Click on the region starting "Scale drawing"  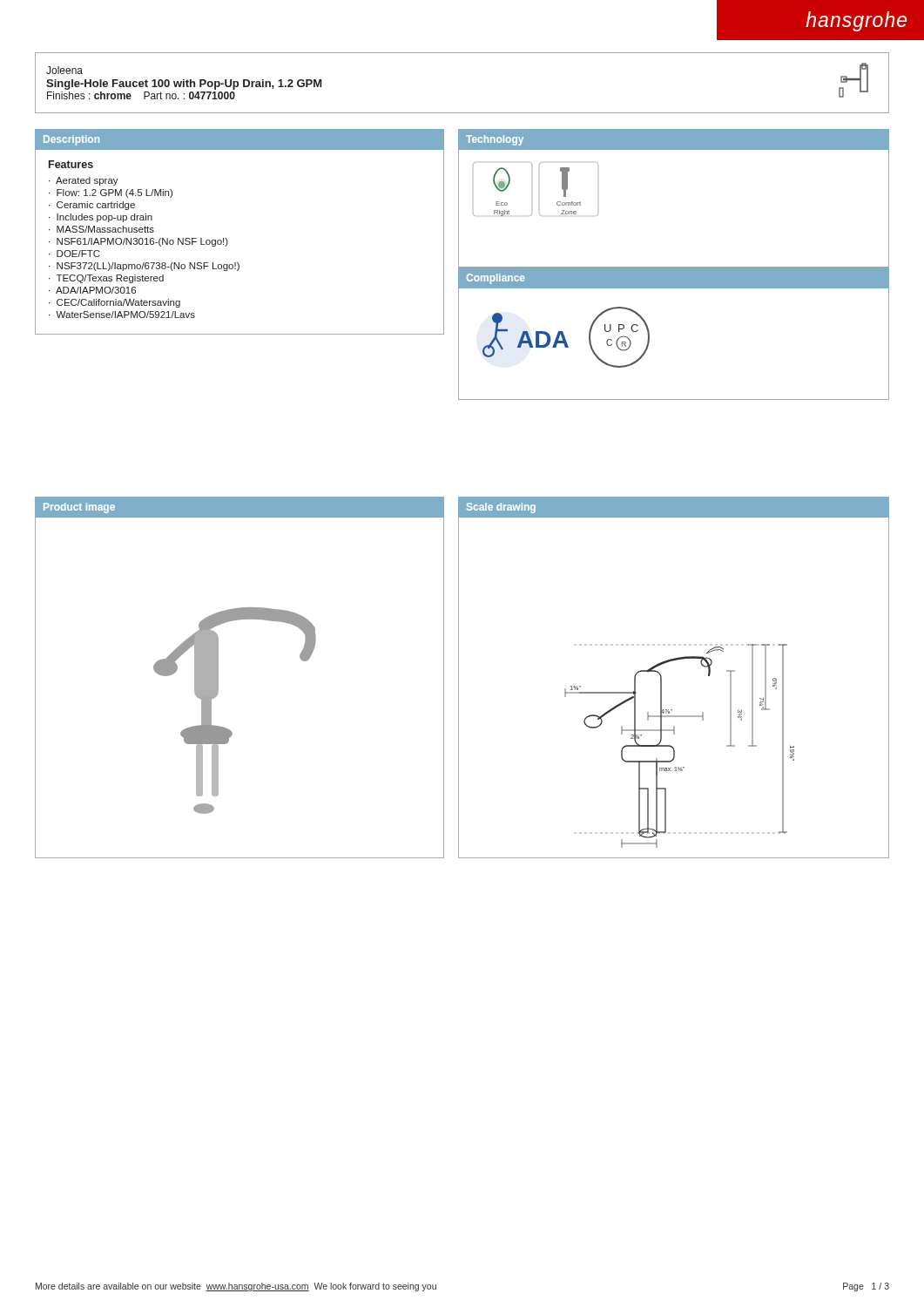click(x=501, y=507)
